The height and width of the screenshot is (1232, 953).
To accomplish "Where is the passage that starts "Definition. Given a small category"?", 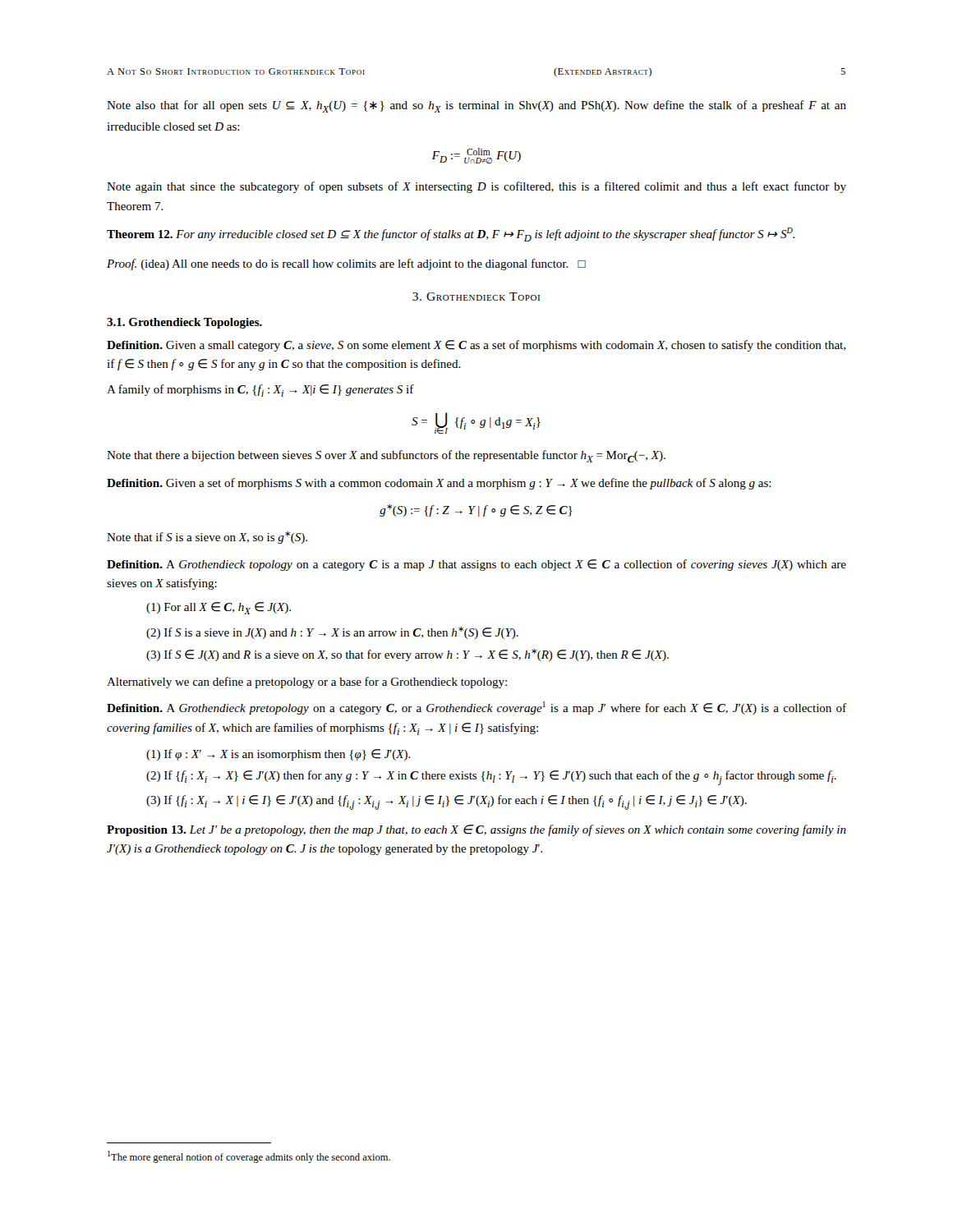I will [x=476, y=354].
